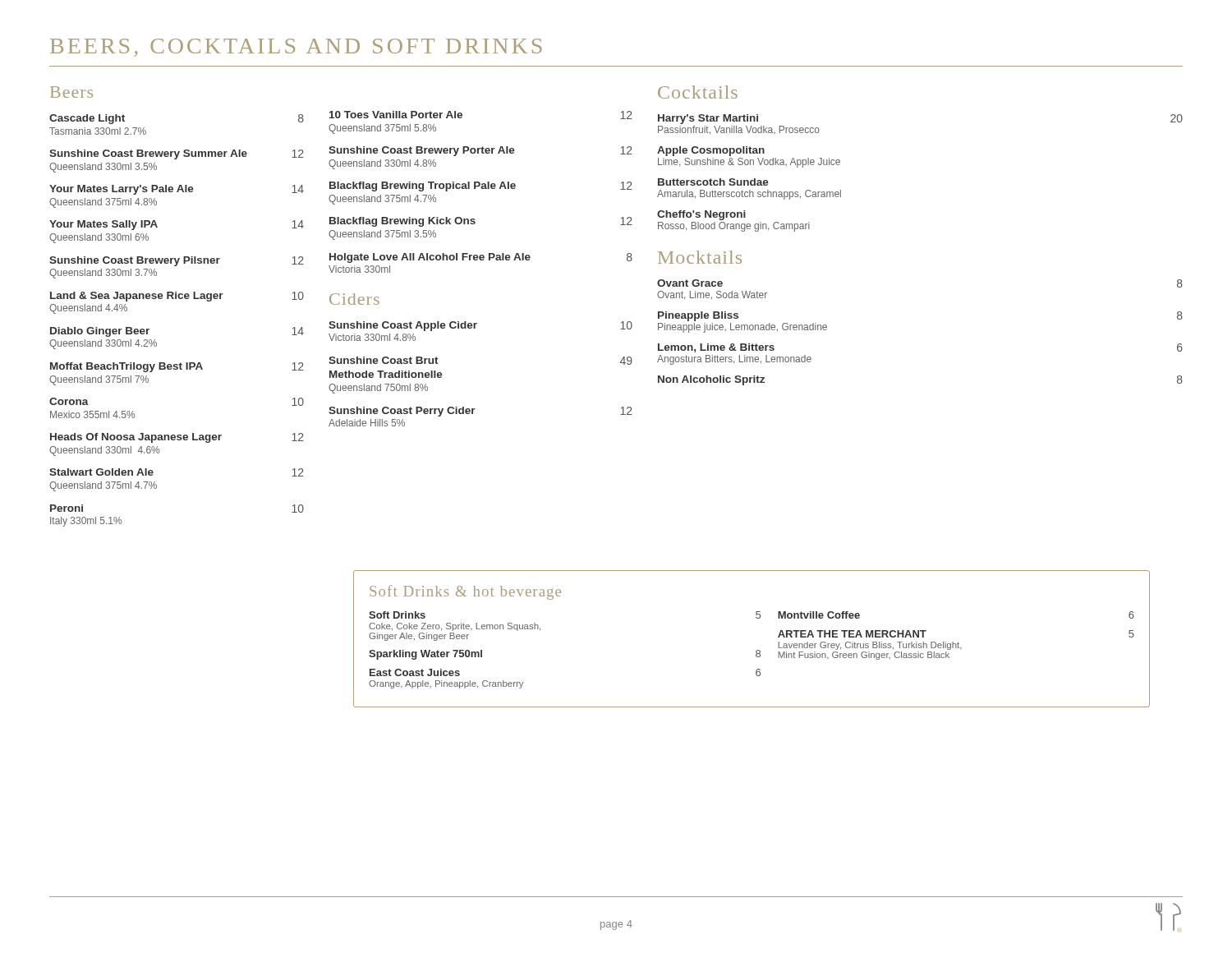The image size is (1232, 953).
Task: Navigate to the text starting "Sunshine Coast Apple Cider Victoria"
Action: (x=480, y=331)
